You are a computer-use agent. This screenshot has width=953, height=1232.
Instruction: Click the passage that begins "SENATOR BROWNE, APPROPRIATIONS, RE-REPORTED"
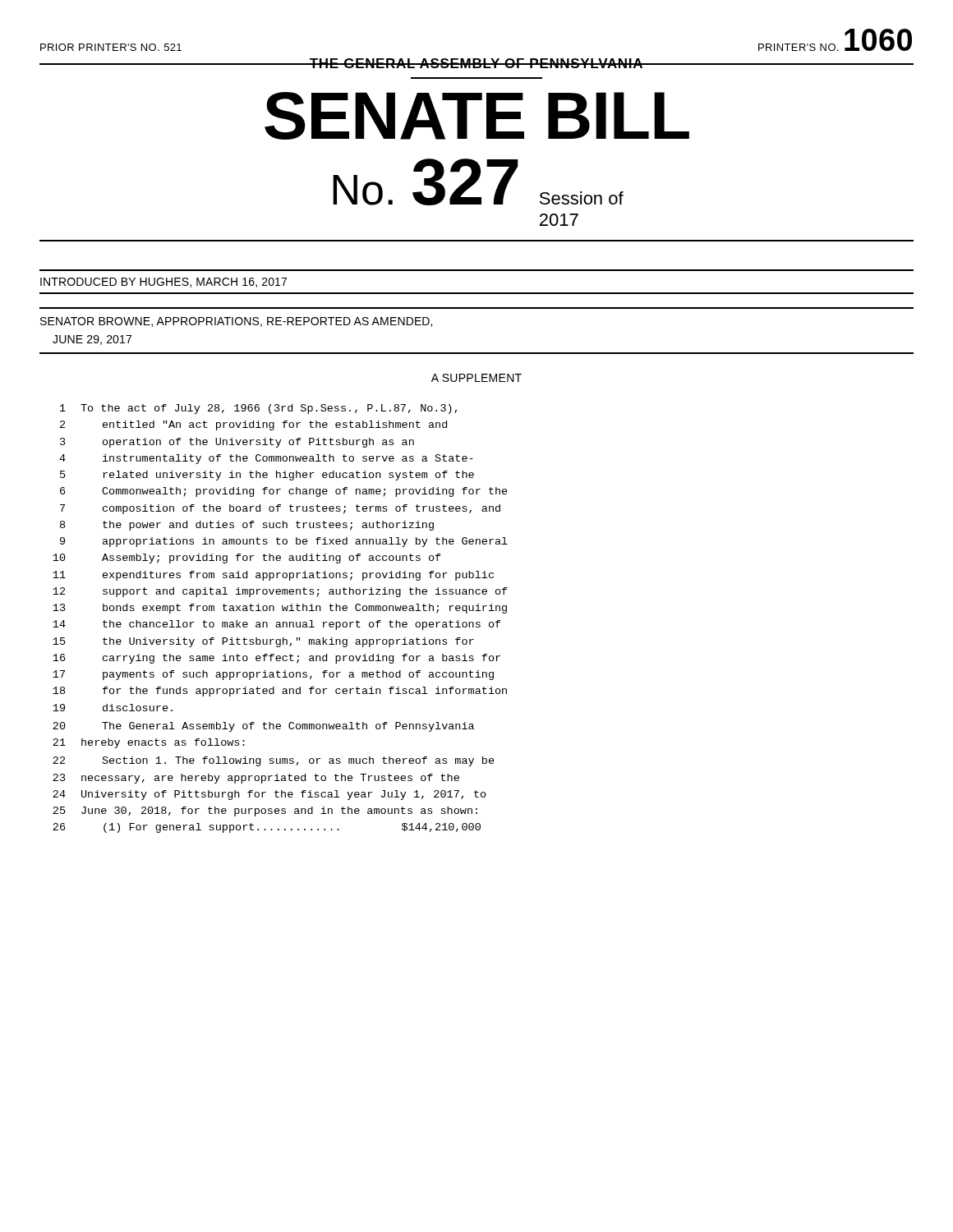[236, 322]
